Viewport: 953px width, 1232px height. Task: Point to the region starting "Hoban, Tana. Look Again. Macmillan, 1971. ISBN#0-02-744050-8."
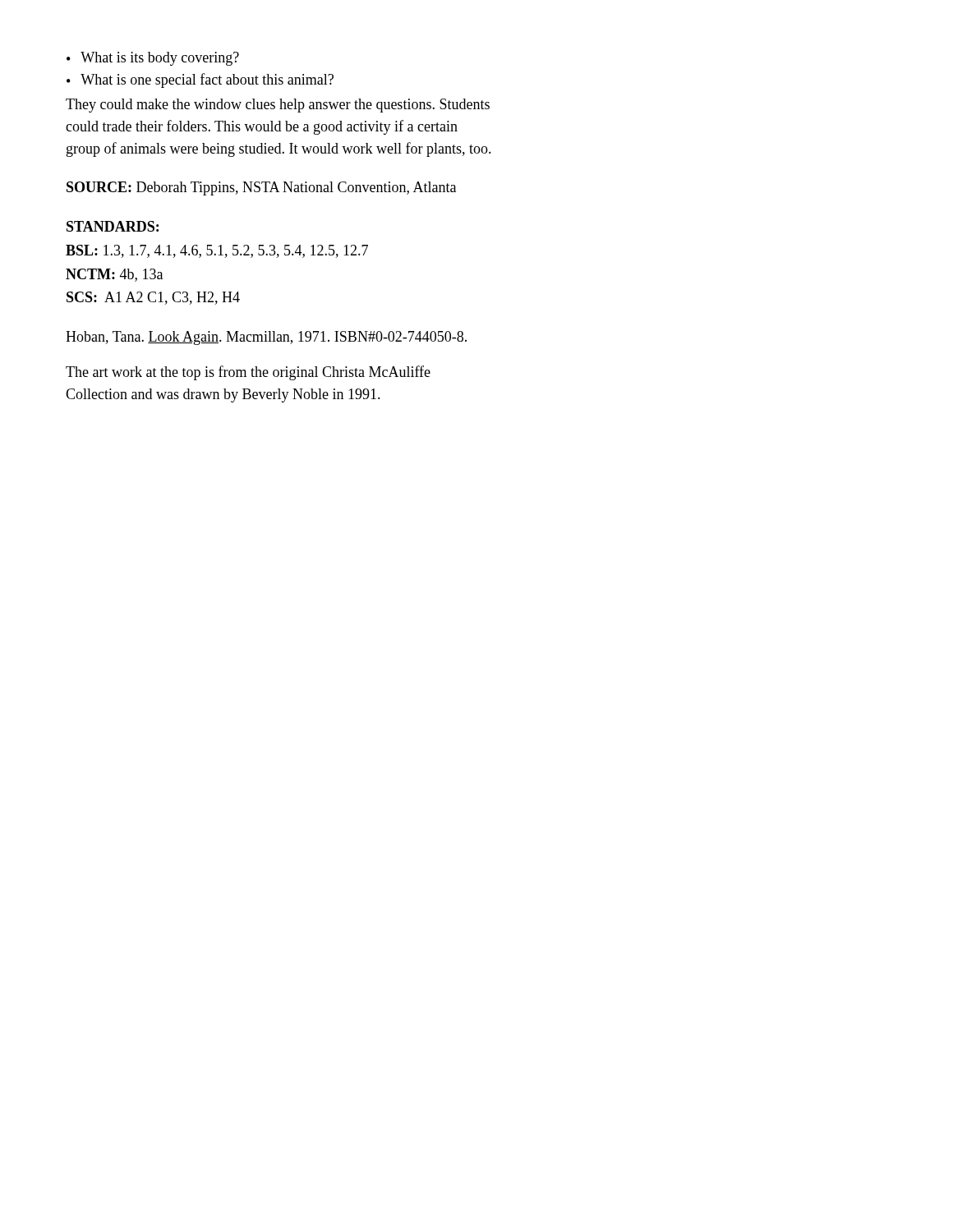pos(267,337)
